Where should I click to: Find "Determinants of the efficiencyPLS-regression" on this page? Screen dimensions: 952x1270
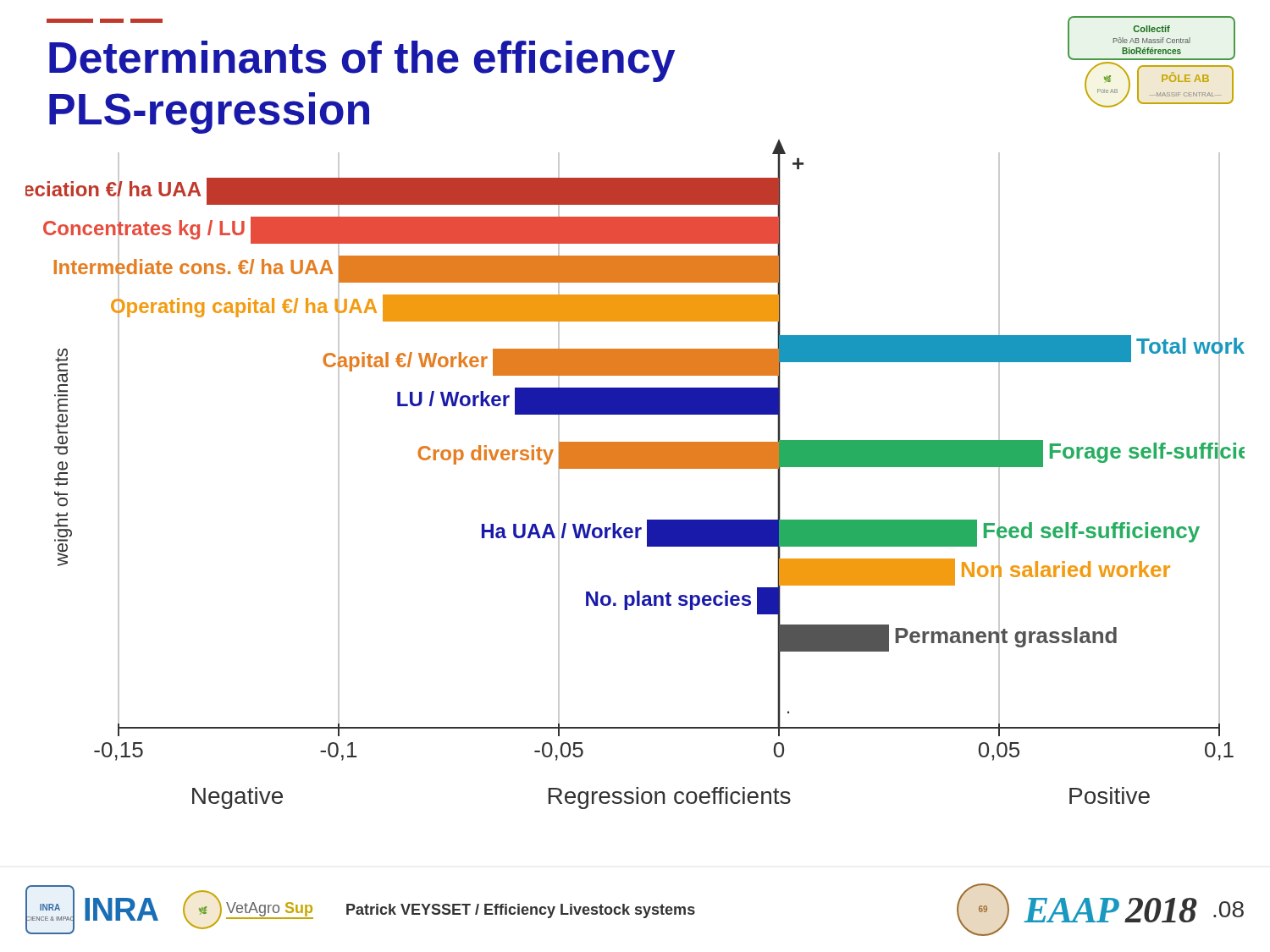pos(361,84)
